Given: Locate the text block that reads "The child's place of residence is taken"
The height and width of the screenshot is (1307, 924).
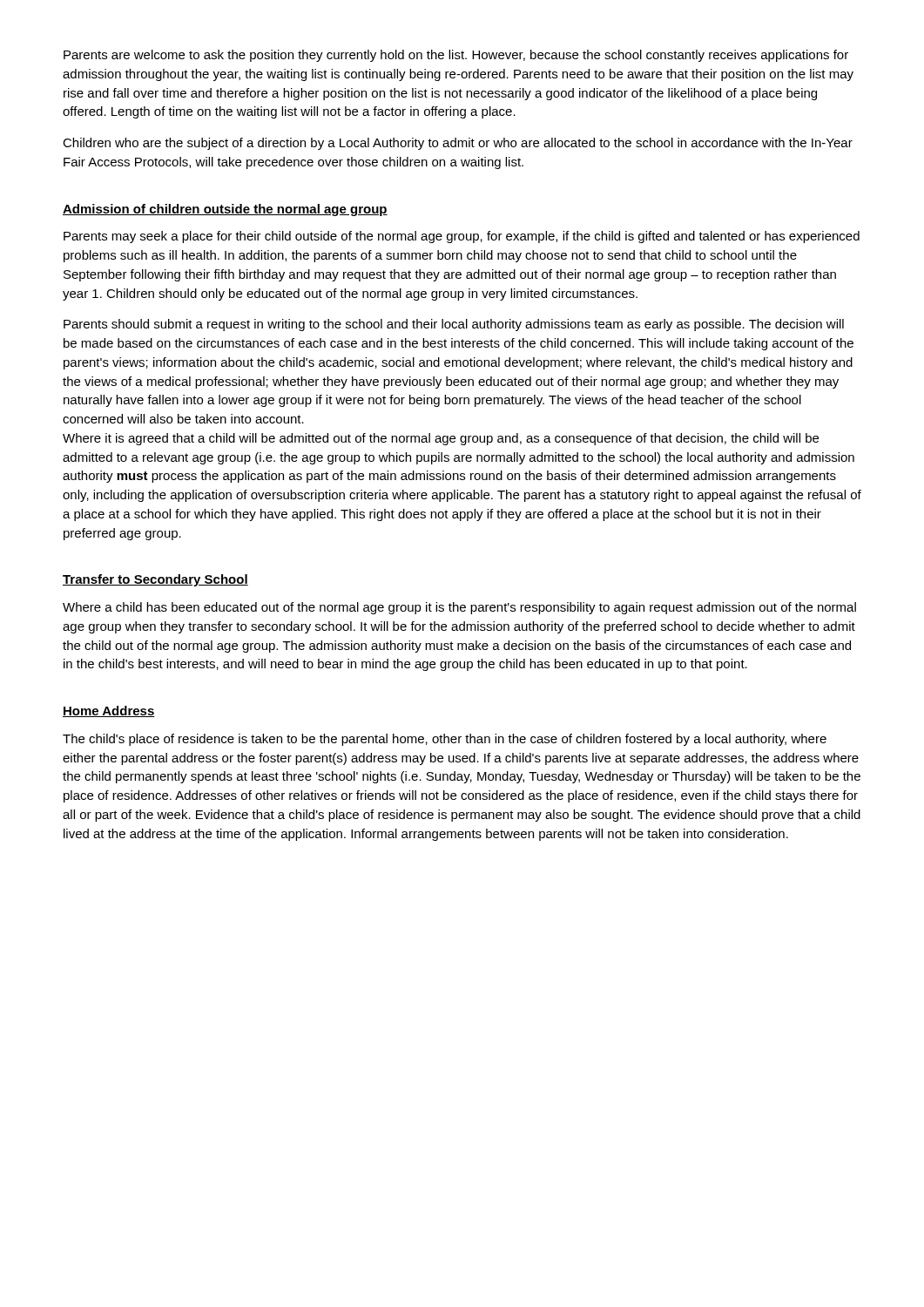Looking at the screenshot, I should coord(462,786).
